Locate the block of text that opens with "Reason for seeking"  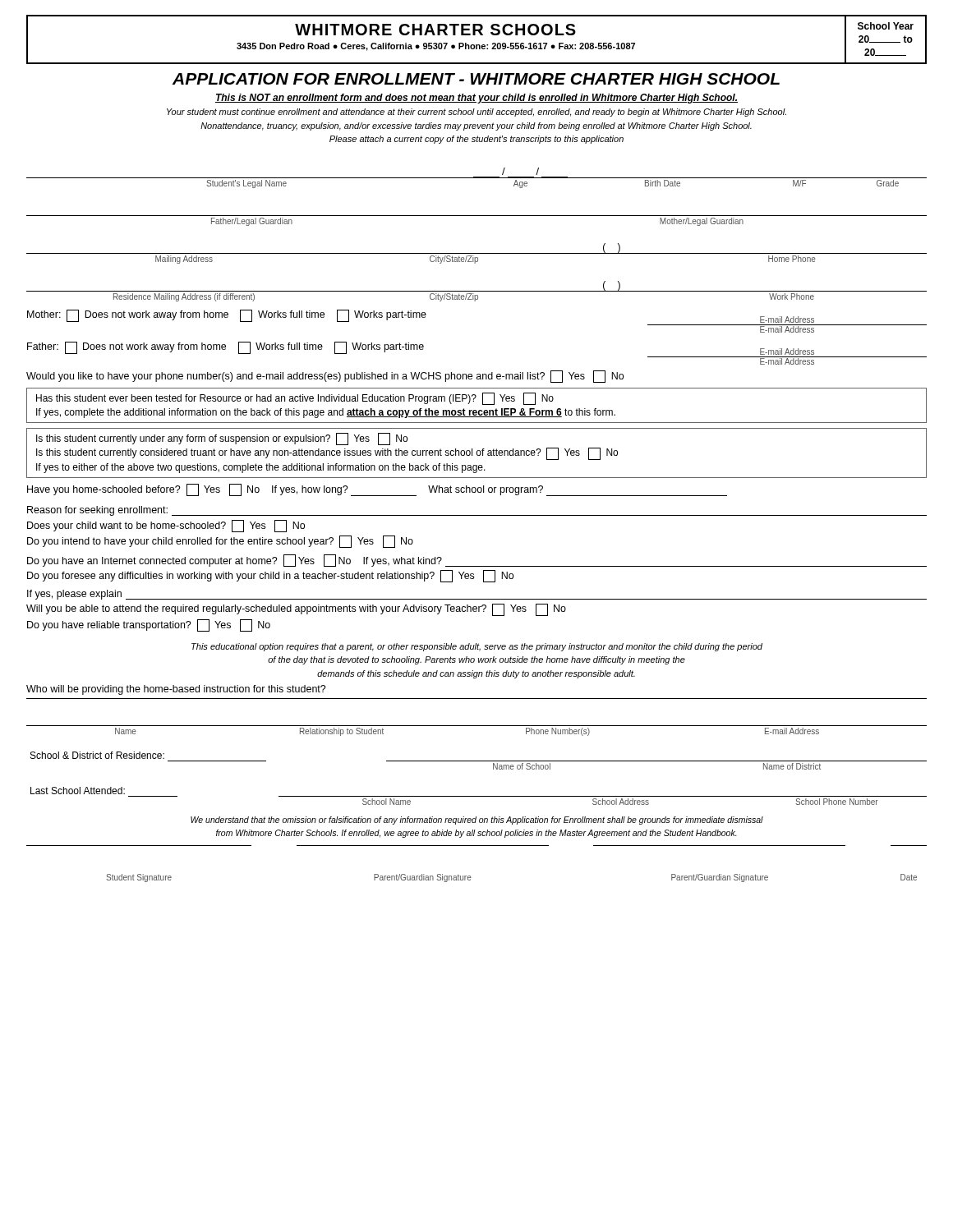tap(476, 508)
